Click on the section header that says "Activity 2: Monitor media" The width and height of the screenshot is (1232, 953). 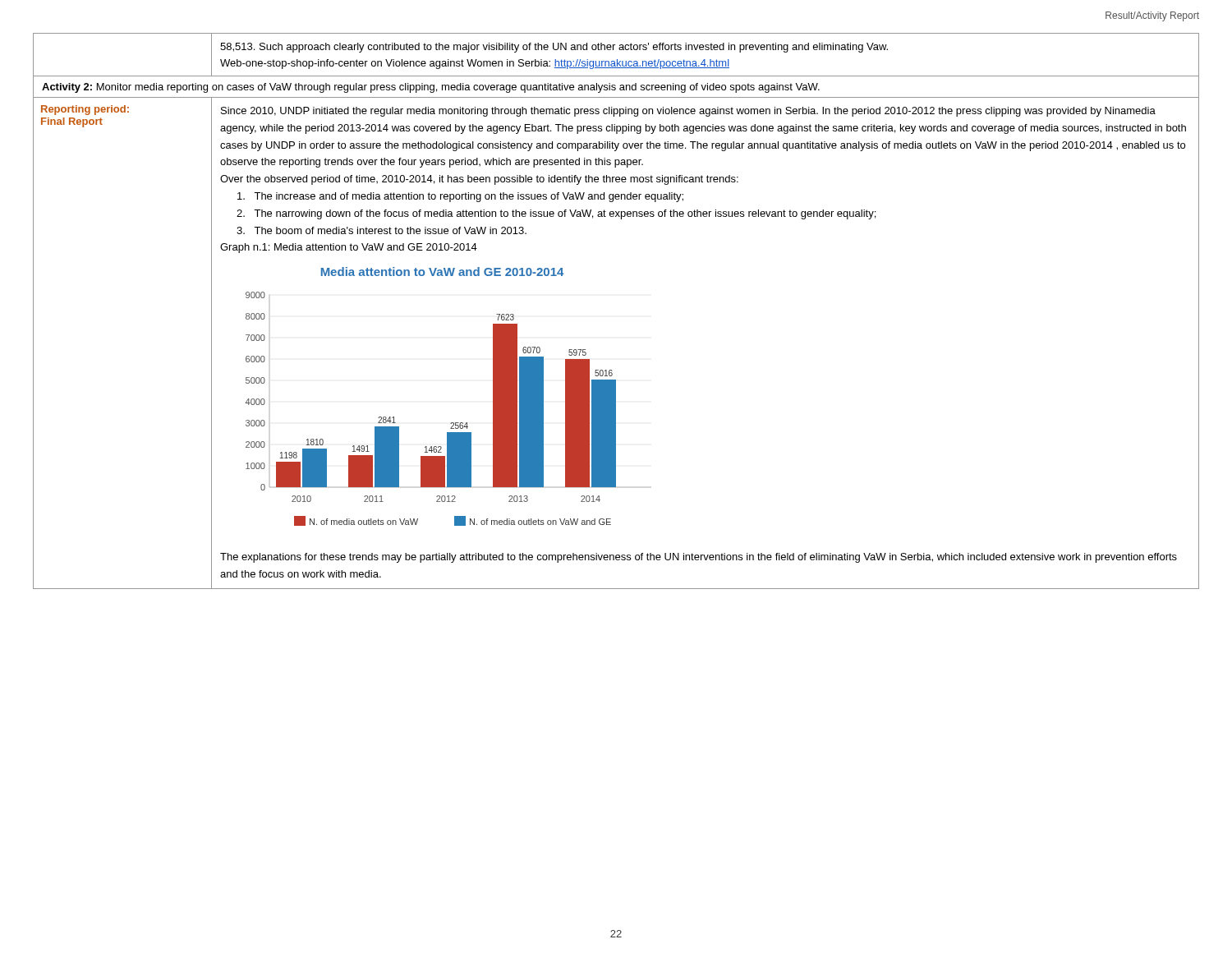431,87
